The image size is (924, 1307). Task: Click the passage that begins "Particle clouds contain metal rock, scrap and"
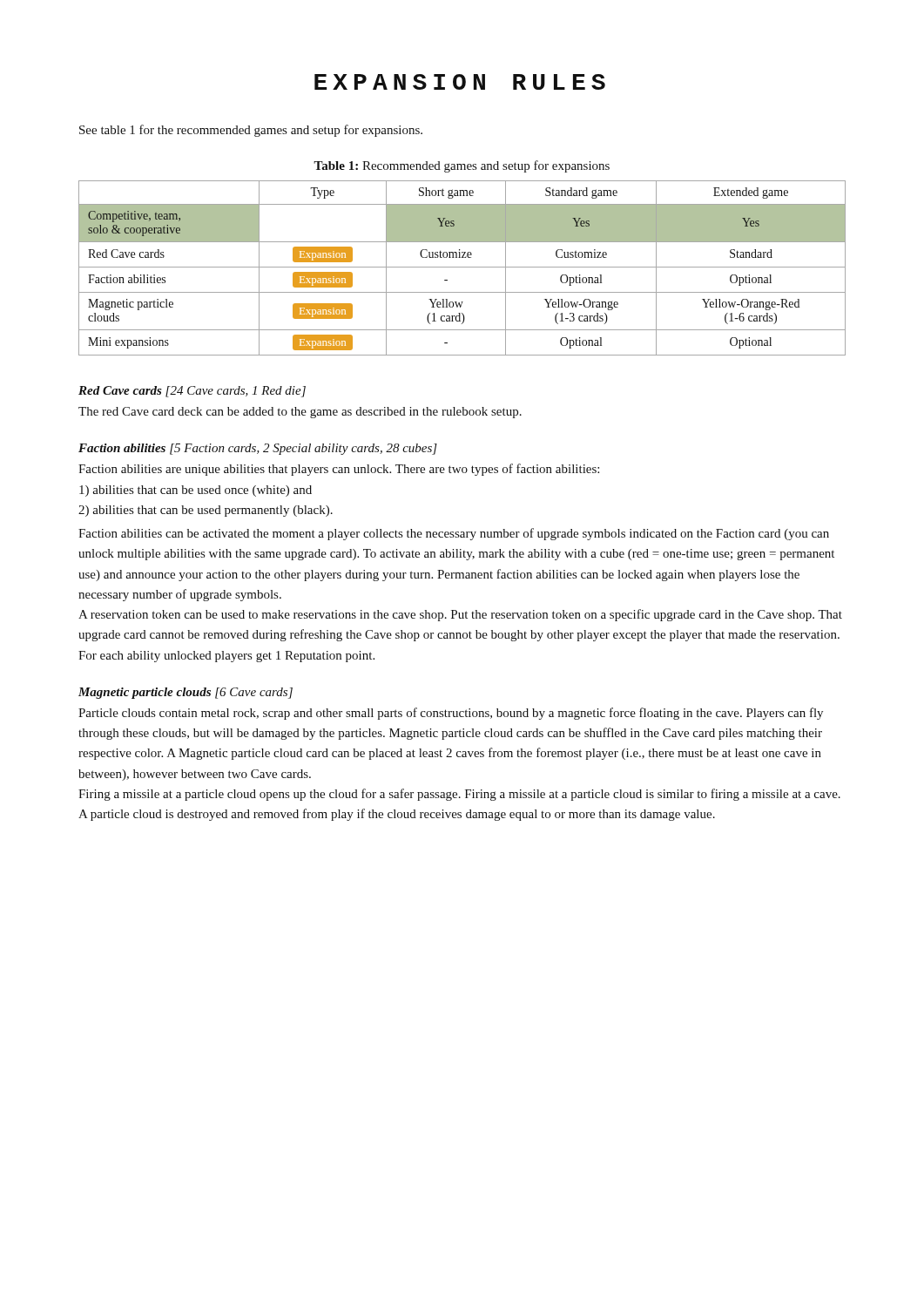click(x=451, y=743)
